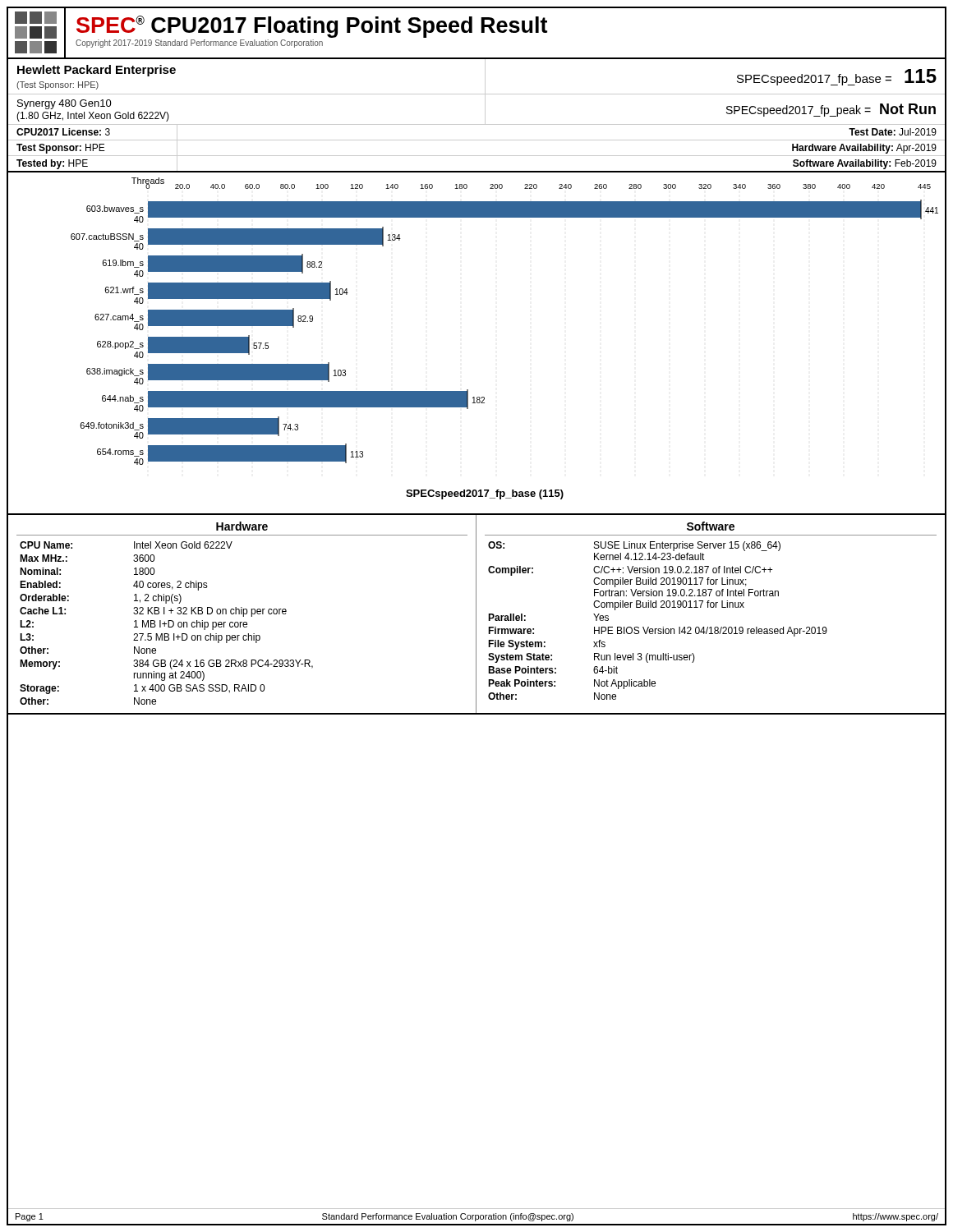953x1232 pixels.
Task: Locate the text block with the text "Software OS:SUSE Linux Enterprise Server 15"
Action: pos(711,612)
